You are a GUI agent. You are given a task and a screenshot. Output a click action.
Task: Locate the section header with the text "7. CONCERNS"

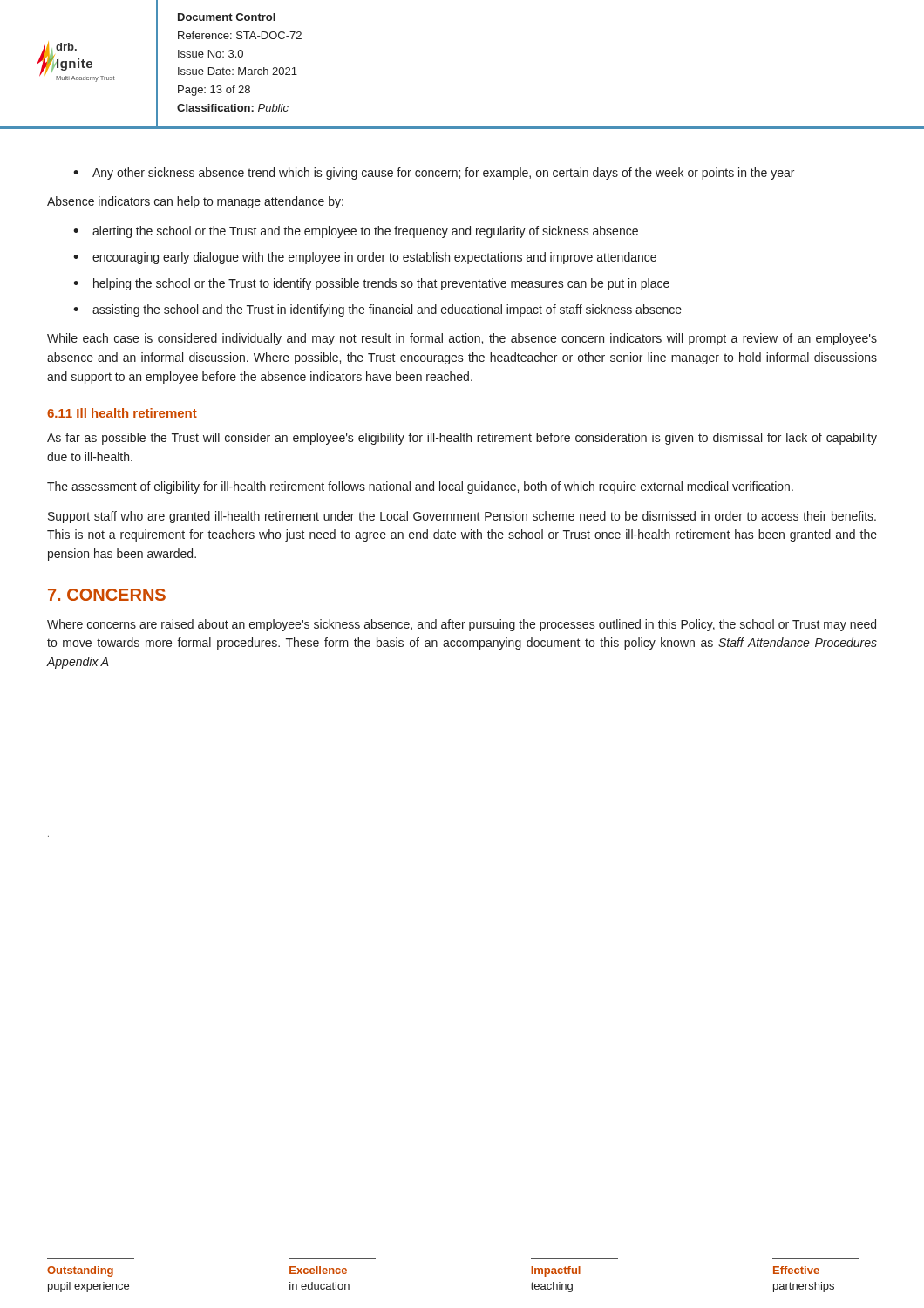coord(107,594)
